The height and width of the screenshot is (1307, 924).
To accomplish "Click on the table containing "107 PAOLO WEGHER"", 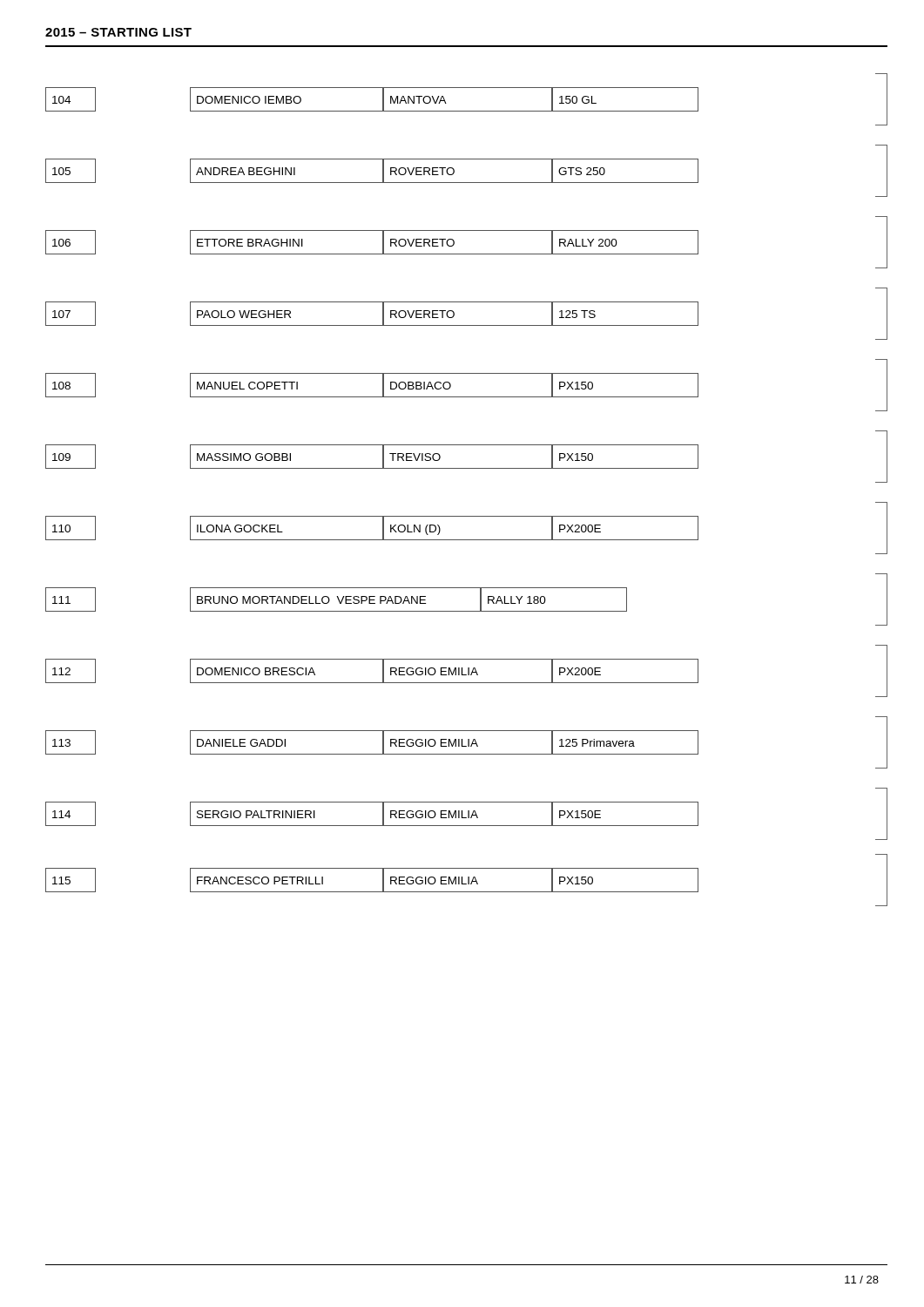I will pos(466,314).
